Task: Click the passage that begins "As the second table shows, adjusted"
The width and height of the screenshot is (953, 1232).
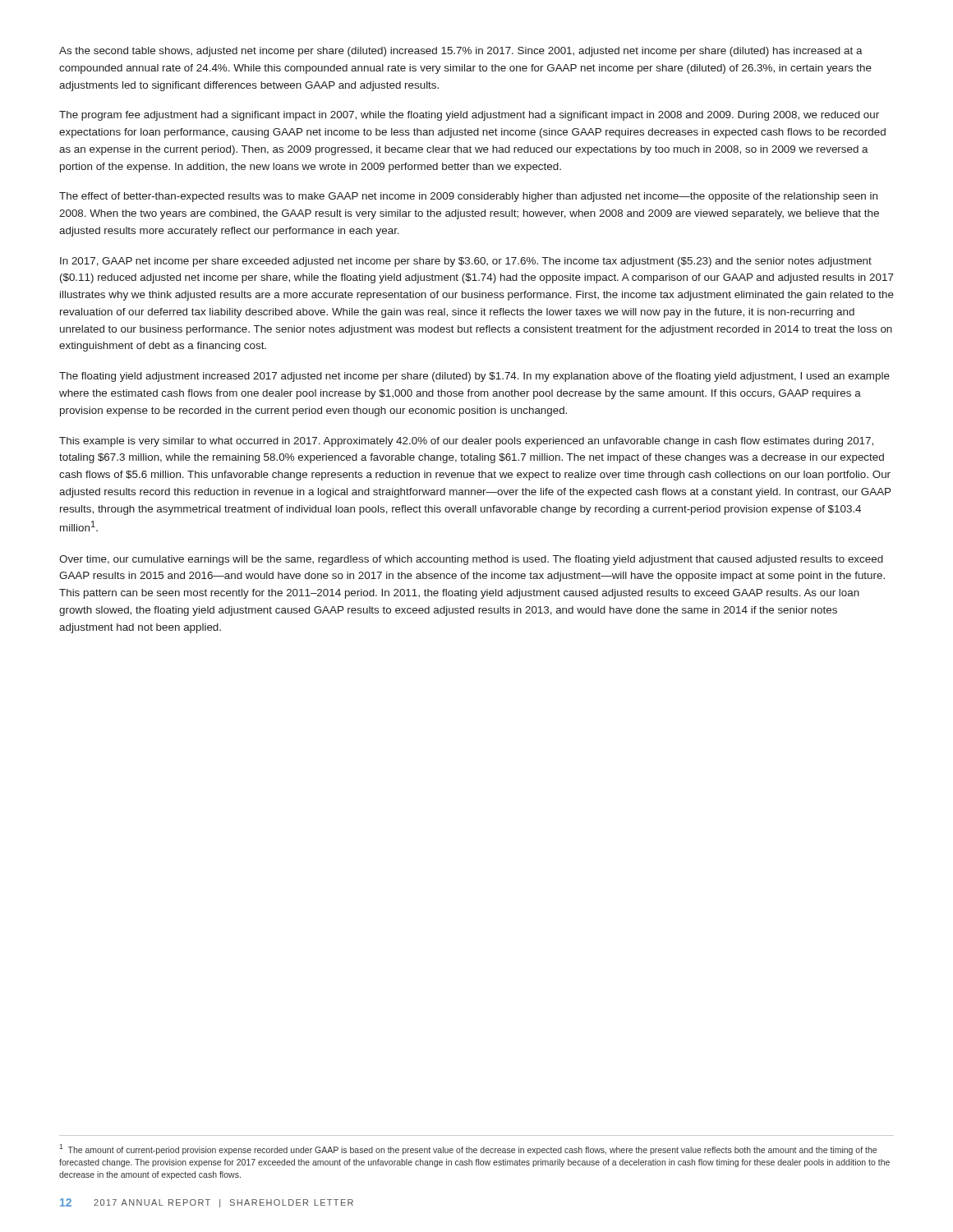Action: tap(465, 68)
